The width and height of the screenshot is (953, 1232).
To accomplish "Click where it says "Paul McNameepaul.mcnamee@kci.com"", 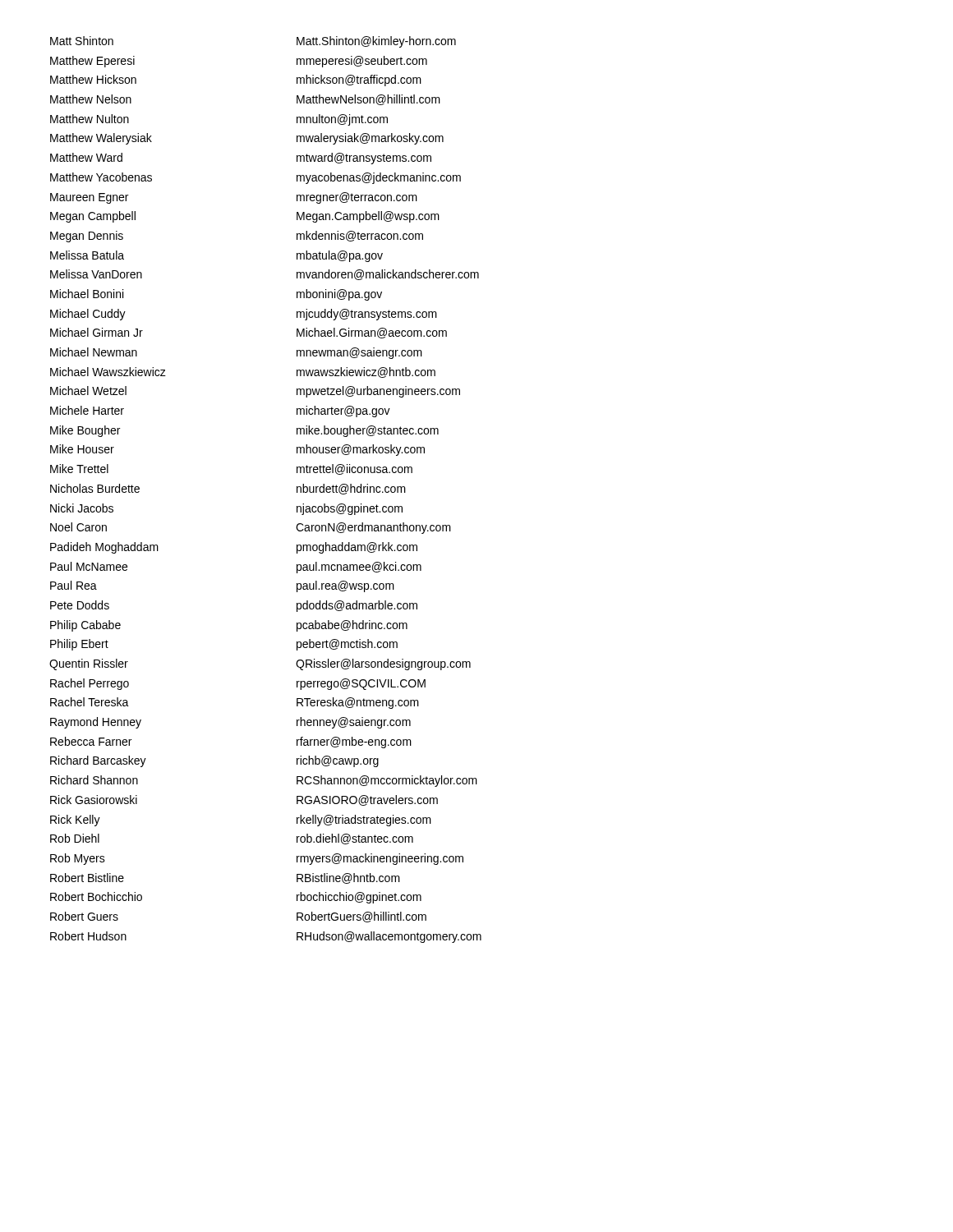I will pyautogui.click(x=87, y=567).
